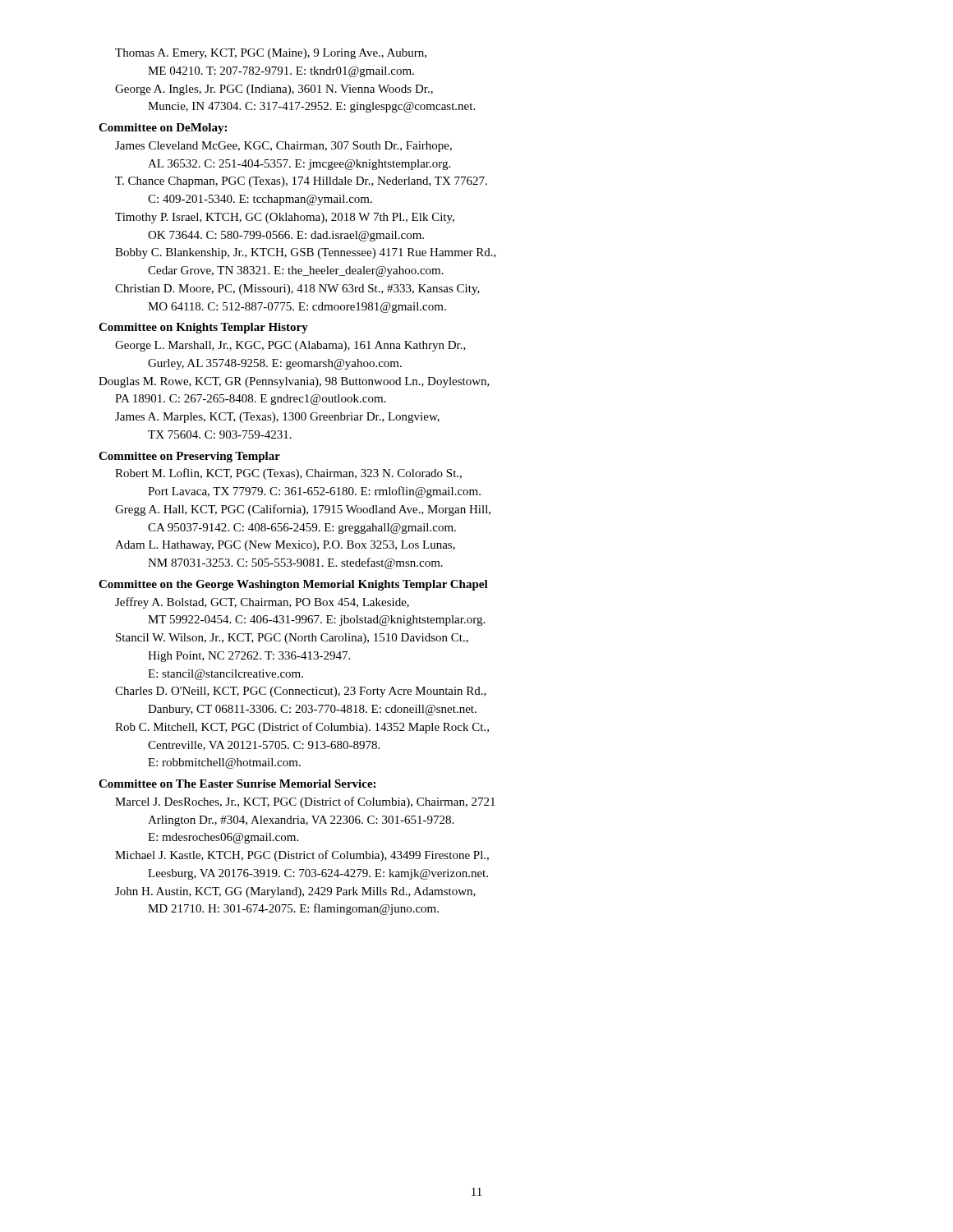Point to the passage starting "John H. Austin,"
Viewport: 953px width, 1232px height.
pyautogui.click(x=295, y=900)
